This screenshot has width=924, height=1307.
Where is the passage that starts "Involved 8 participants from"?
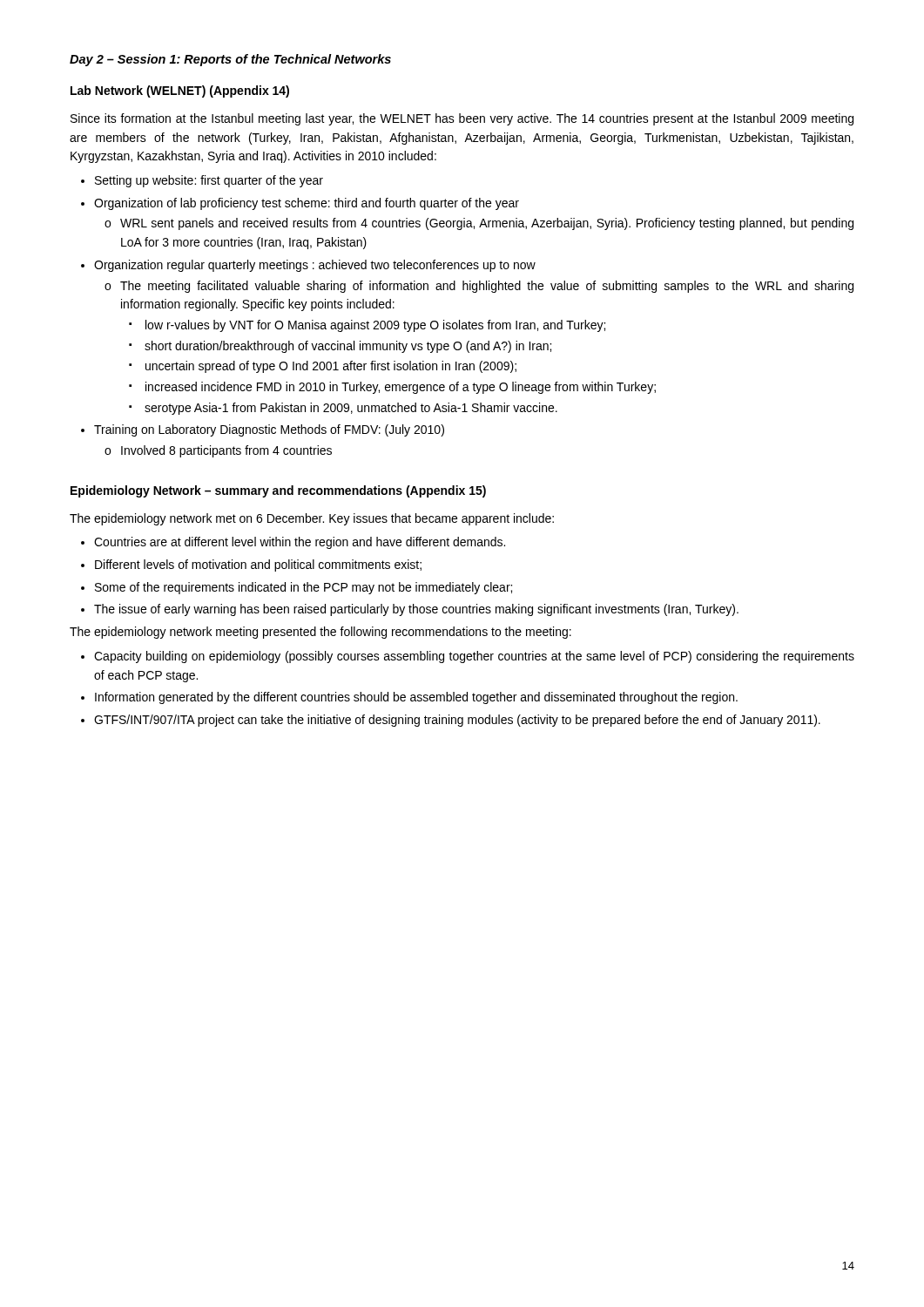click(226, 450)
